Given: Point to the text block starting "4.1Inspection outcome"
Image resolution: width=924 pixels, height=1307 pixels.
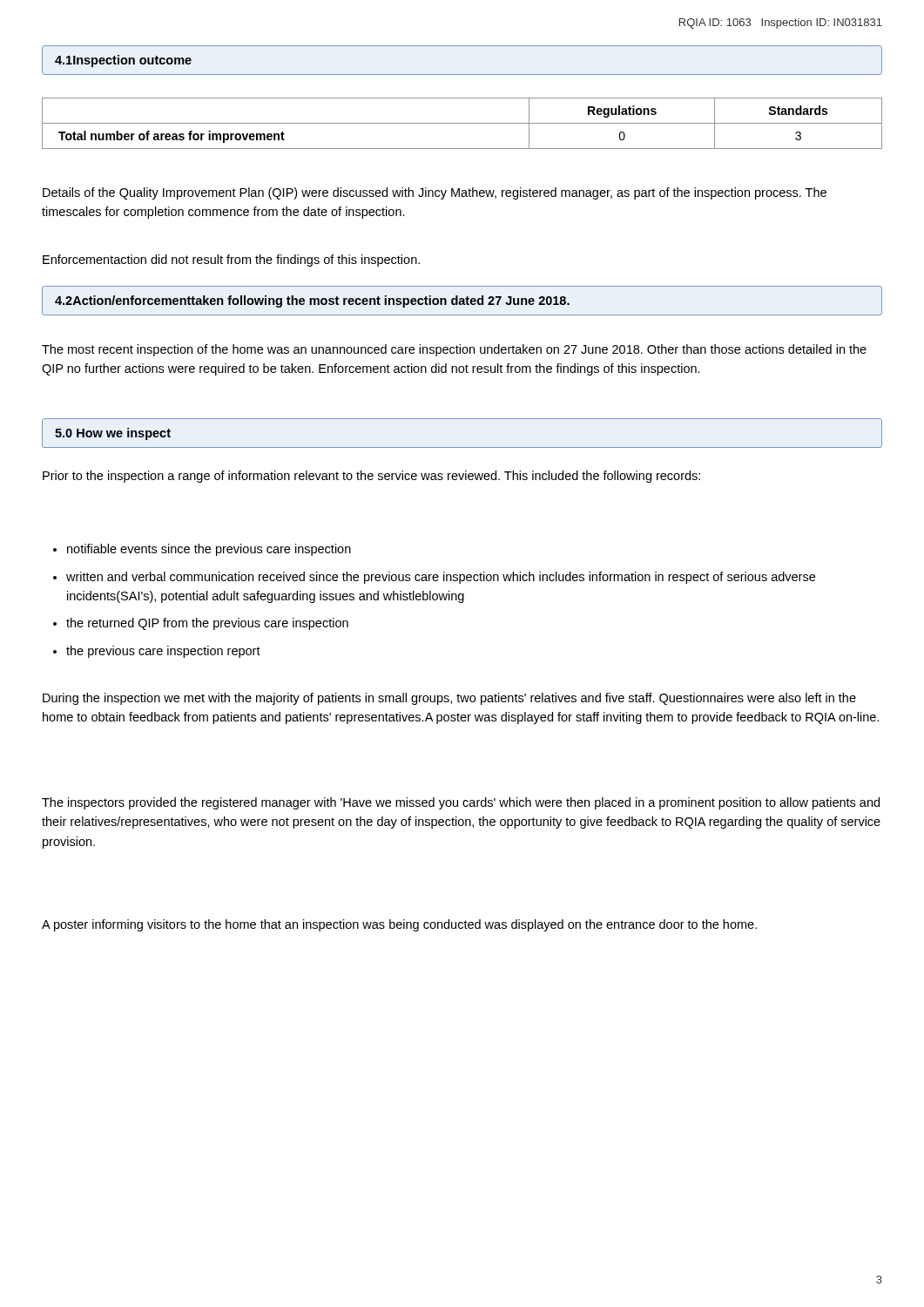Looking at the screenshot, I should tap(462, 60).
